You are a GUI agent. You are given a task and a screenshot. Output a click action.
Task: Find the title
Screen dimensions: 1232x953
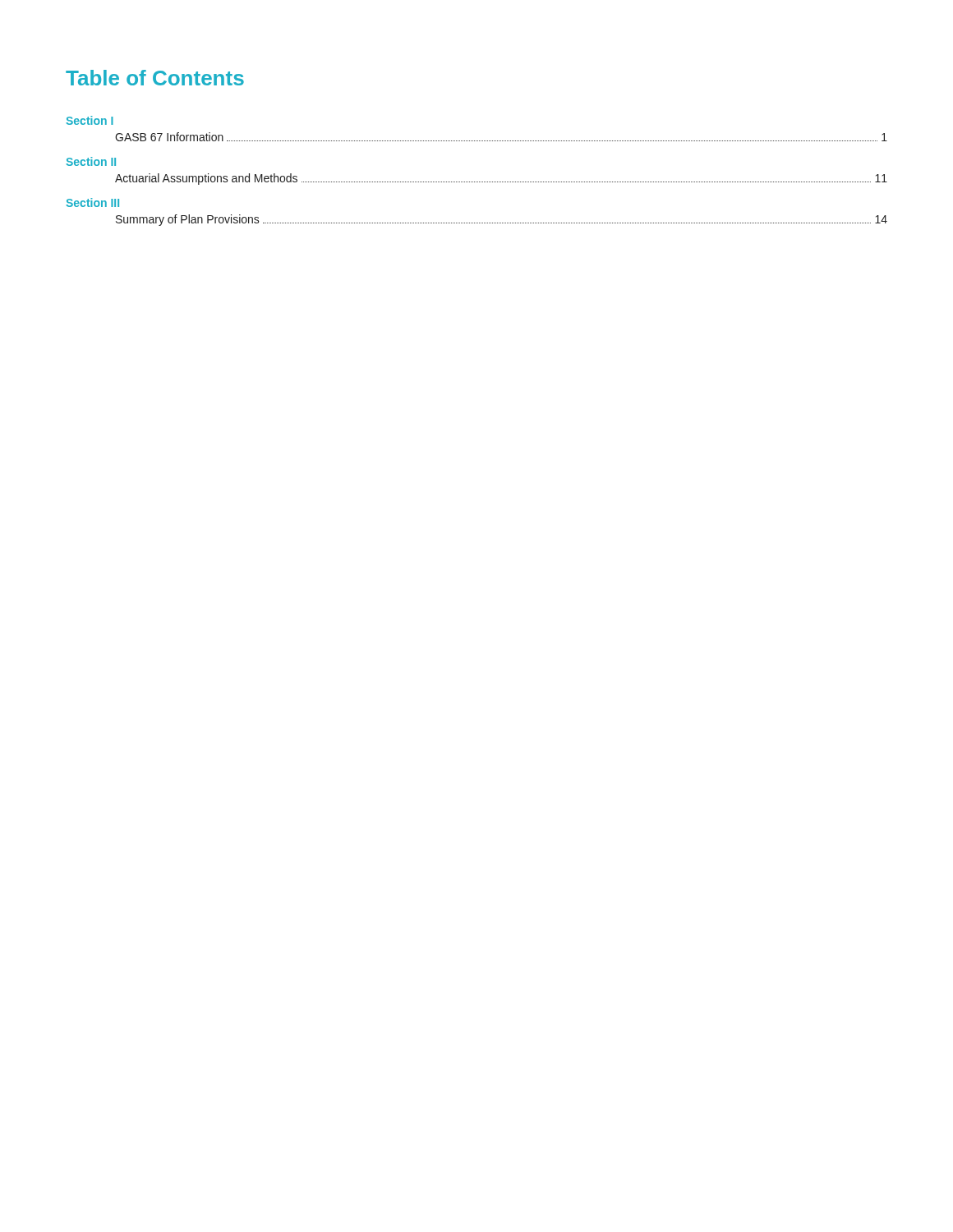point(155,78)
